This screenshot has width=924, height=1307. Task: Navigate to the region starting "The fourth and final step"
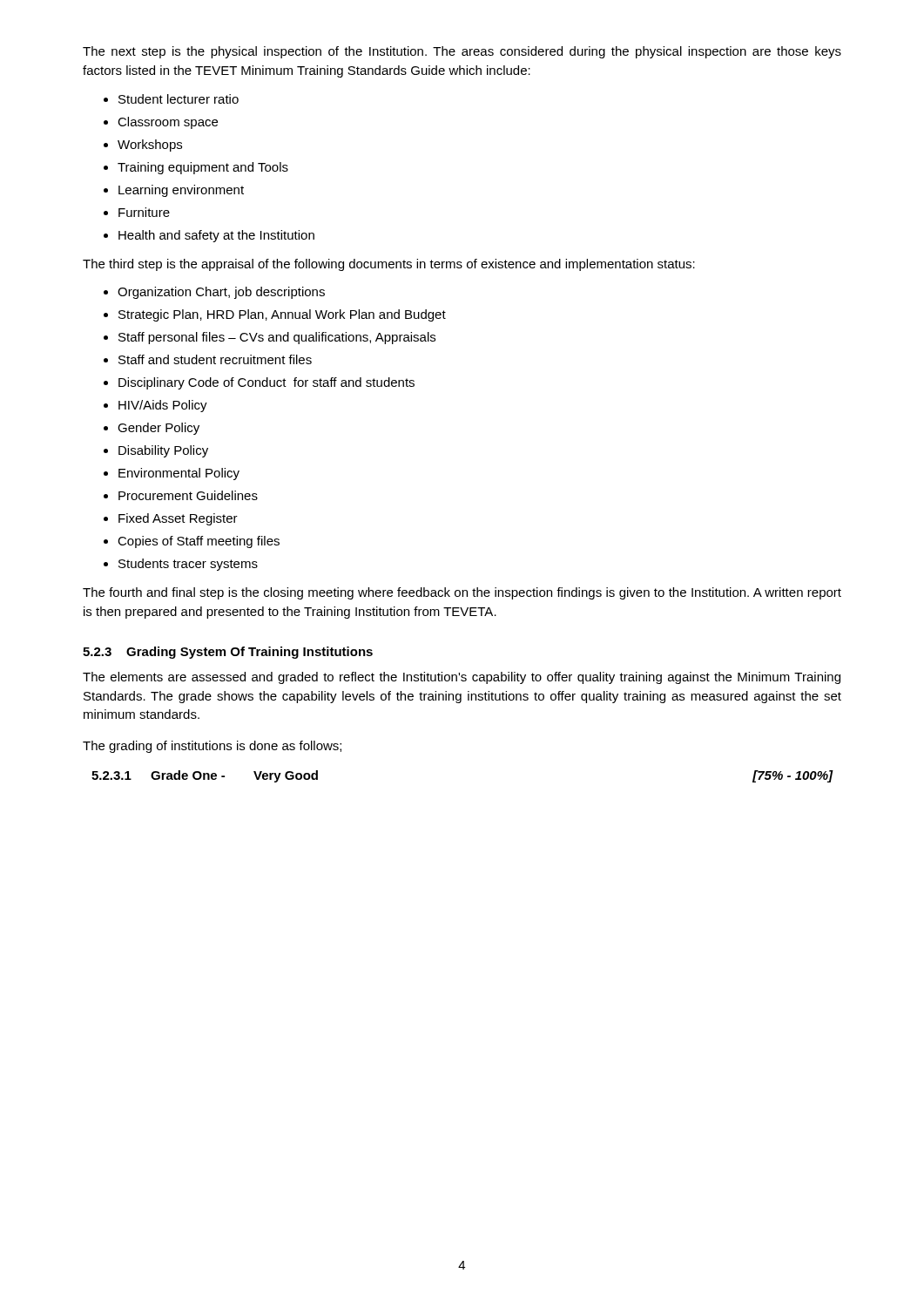pyautogui.click(x=462, y=602)
